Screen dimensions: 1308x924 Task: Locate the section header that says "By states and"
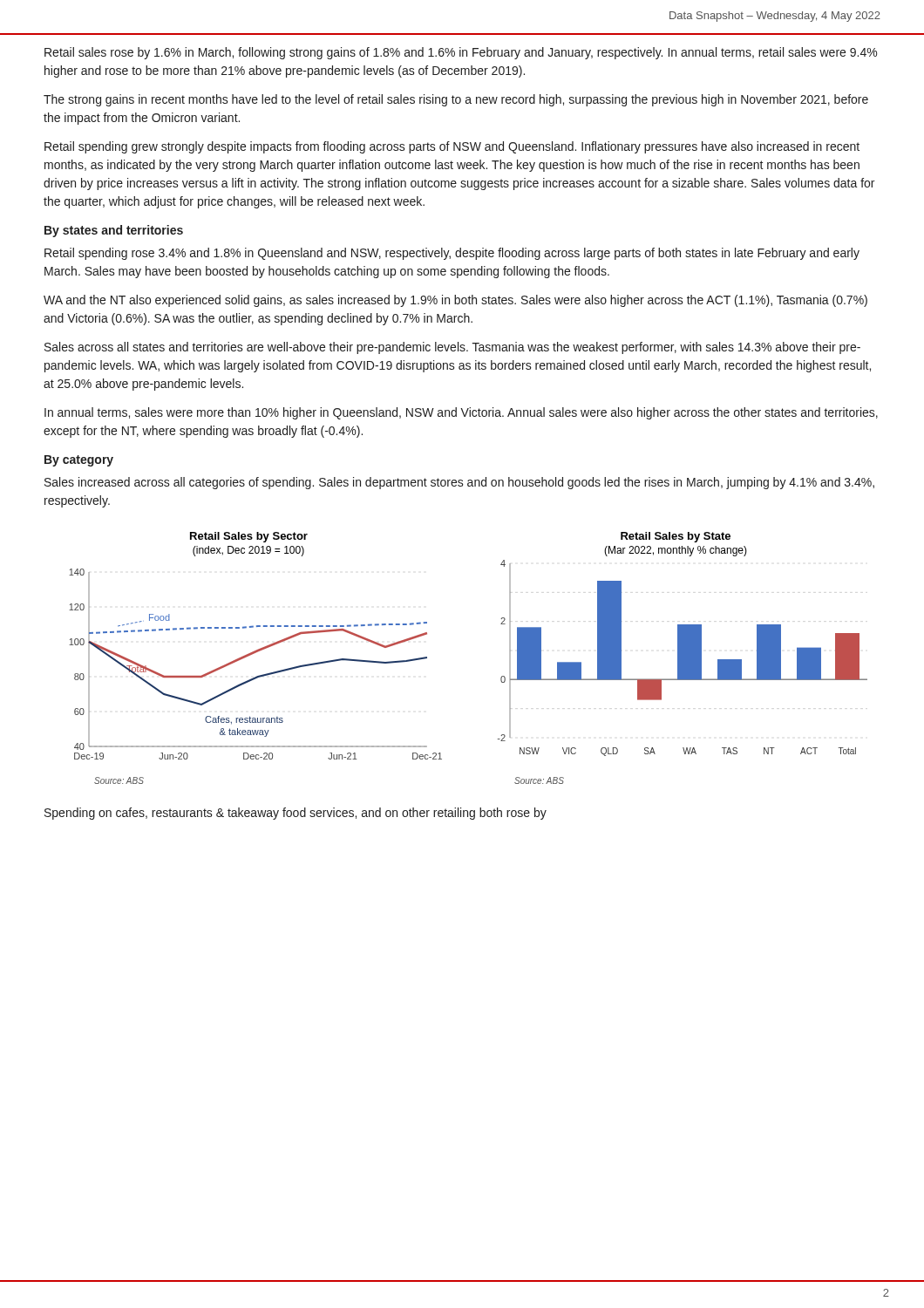(113, 230)
